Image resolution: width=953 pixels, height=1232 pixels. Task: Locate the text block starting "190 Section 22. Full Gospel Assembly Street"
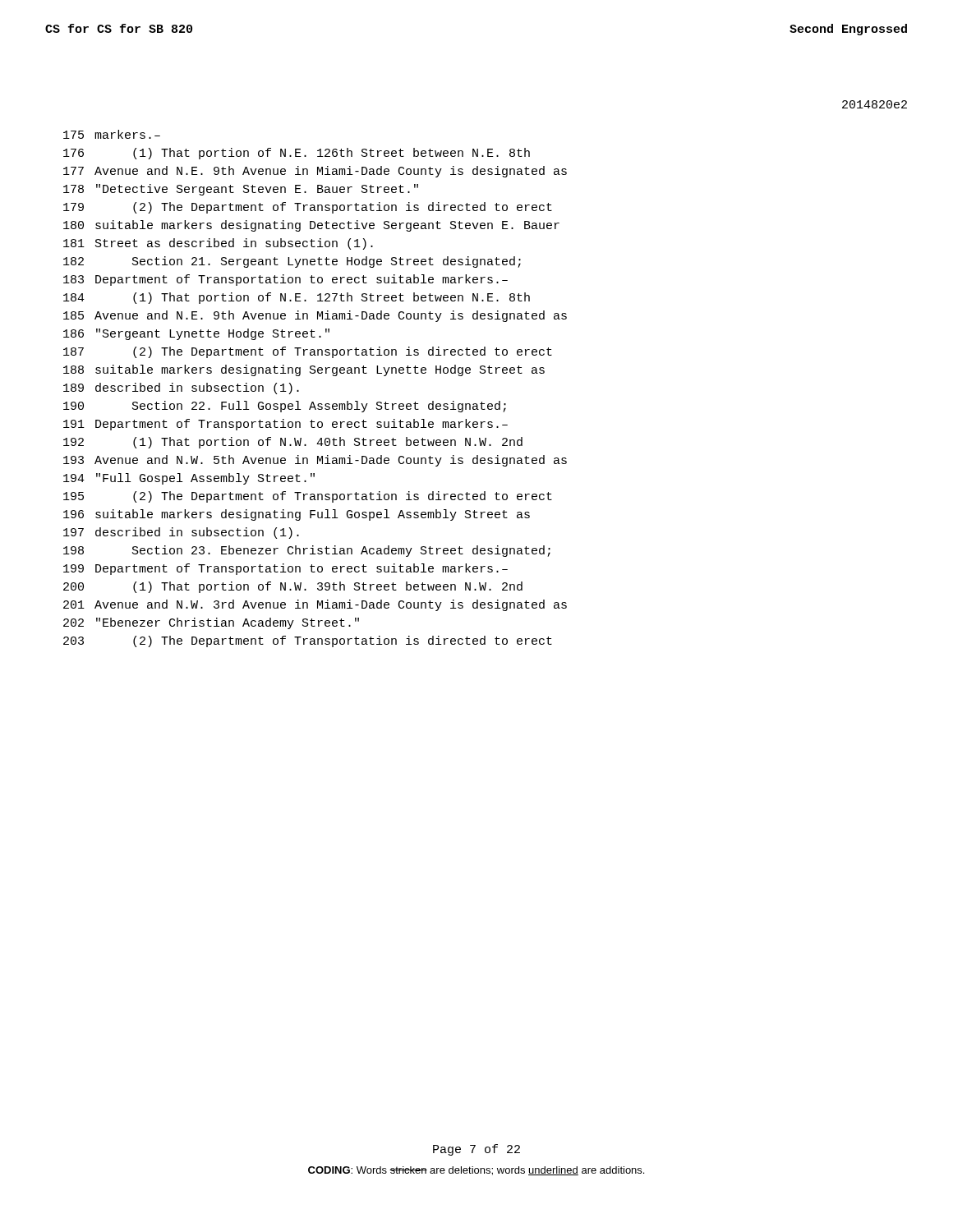(476, 407)
